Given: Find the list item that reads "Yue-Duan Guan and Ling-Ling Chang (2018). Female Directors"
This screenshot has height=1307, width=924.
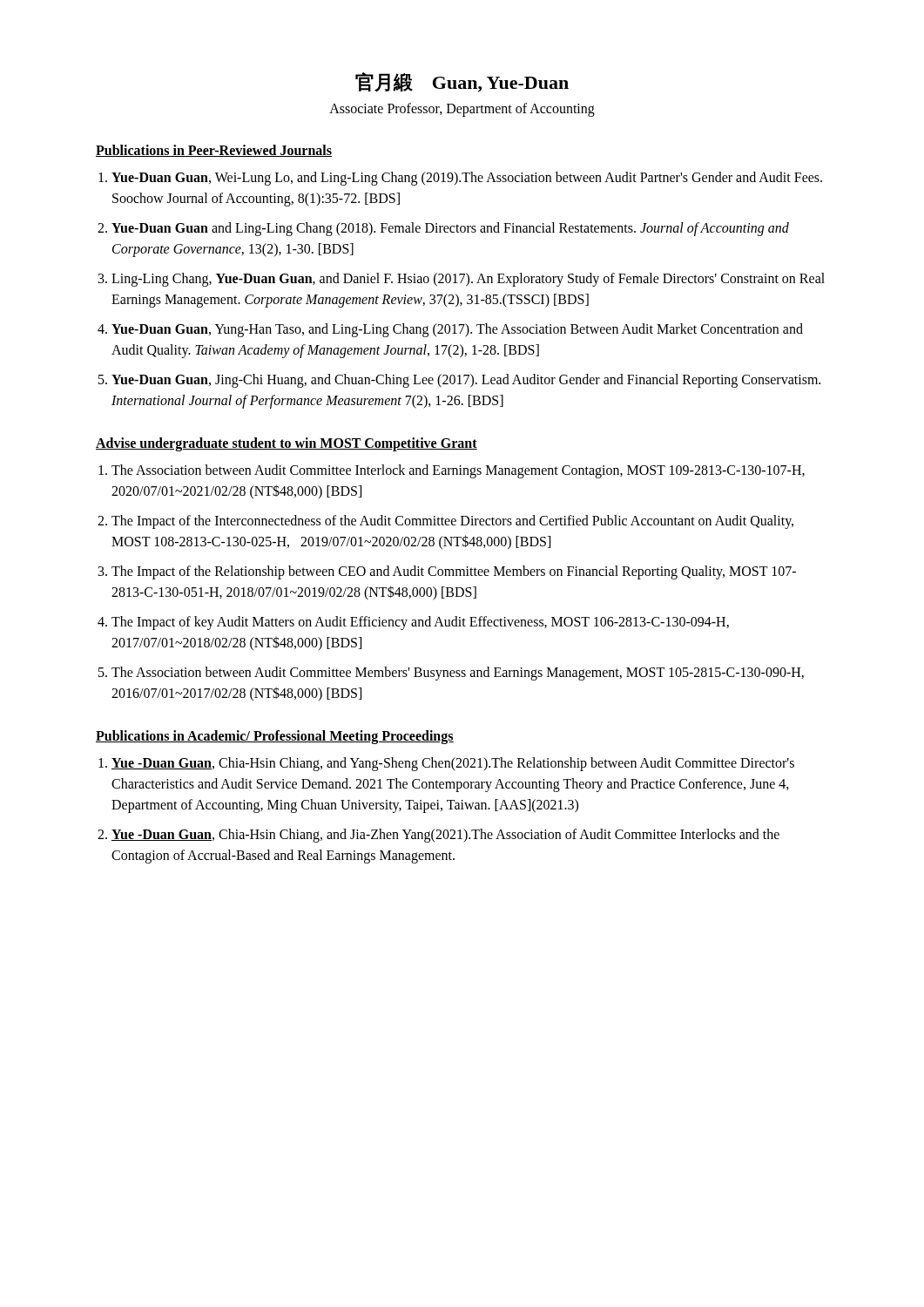Looking at the screenshot, I should (x=450, y=238).
